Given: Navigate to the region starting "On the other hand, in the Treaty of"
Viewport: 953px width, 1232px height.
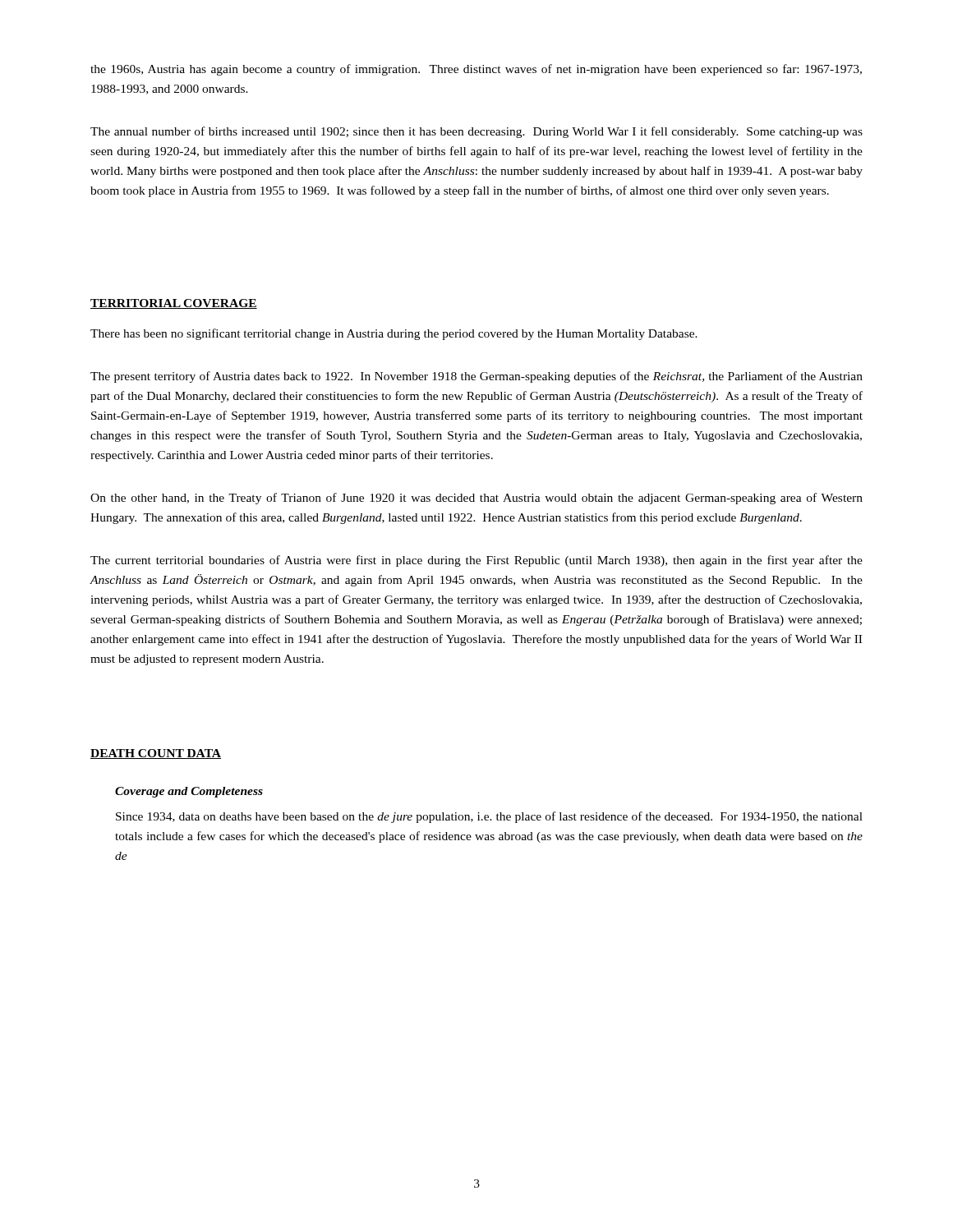Looking at the screenshot, I should (476, 508).
